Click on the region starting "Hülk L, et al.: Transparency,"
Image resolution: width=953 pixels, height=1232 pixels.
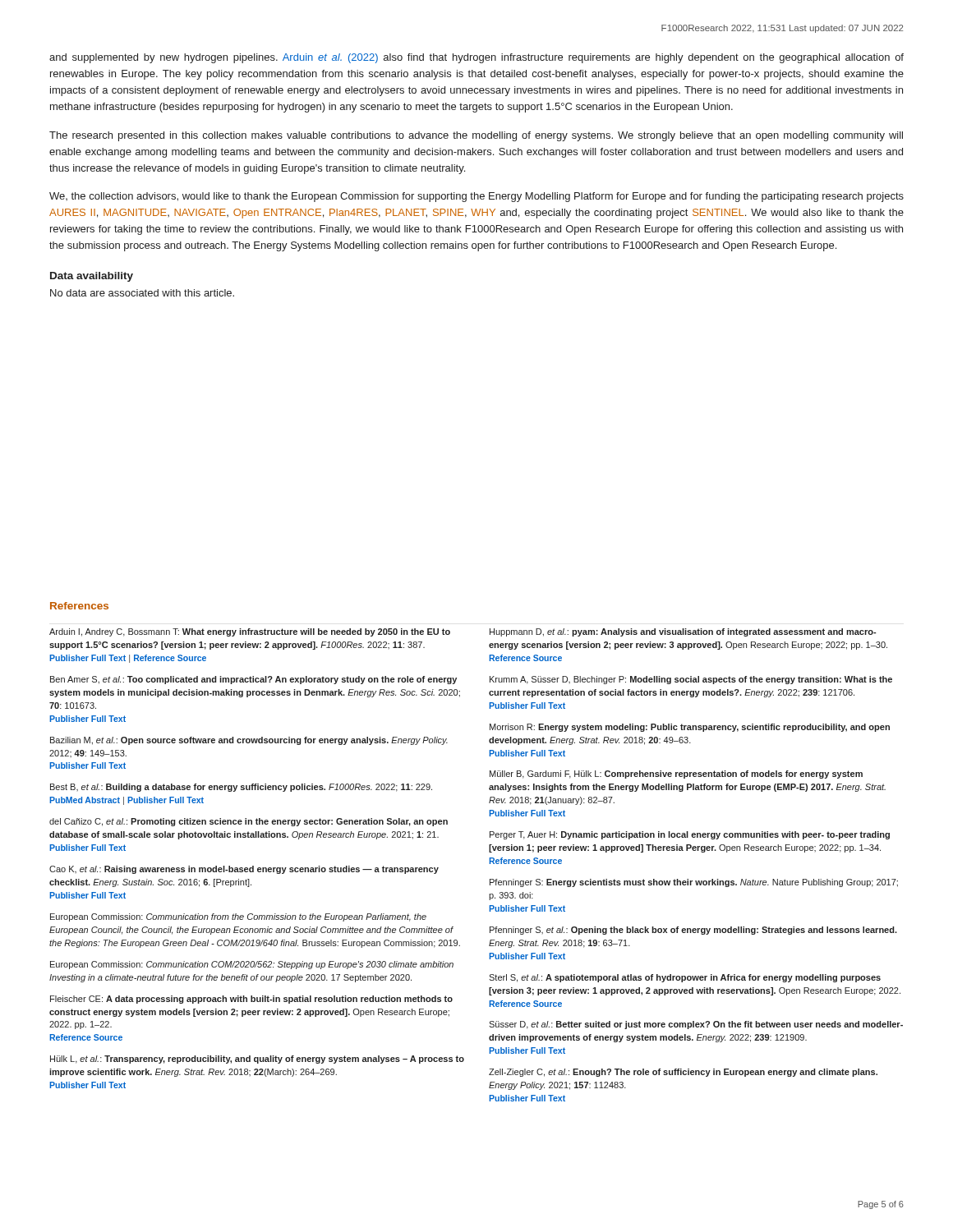point(257,1072)
